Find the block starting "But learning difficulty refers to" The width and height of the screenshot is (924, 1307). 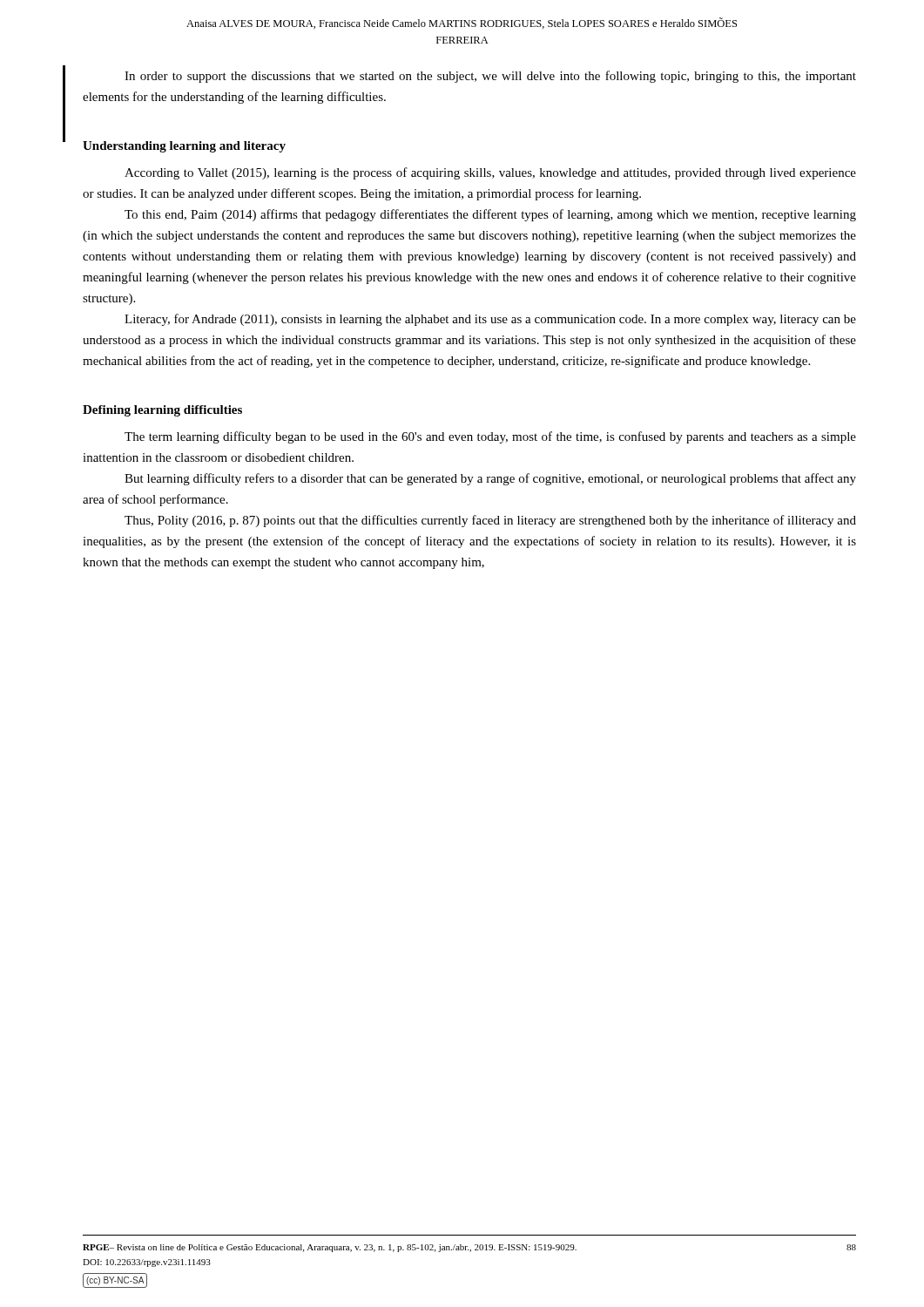[469, 489]
